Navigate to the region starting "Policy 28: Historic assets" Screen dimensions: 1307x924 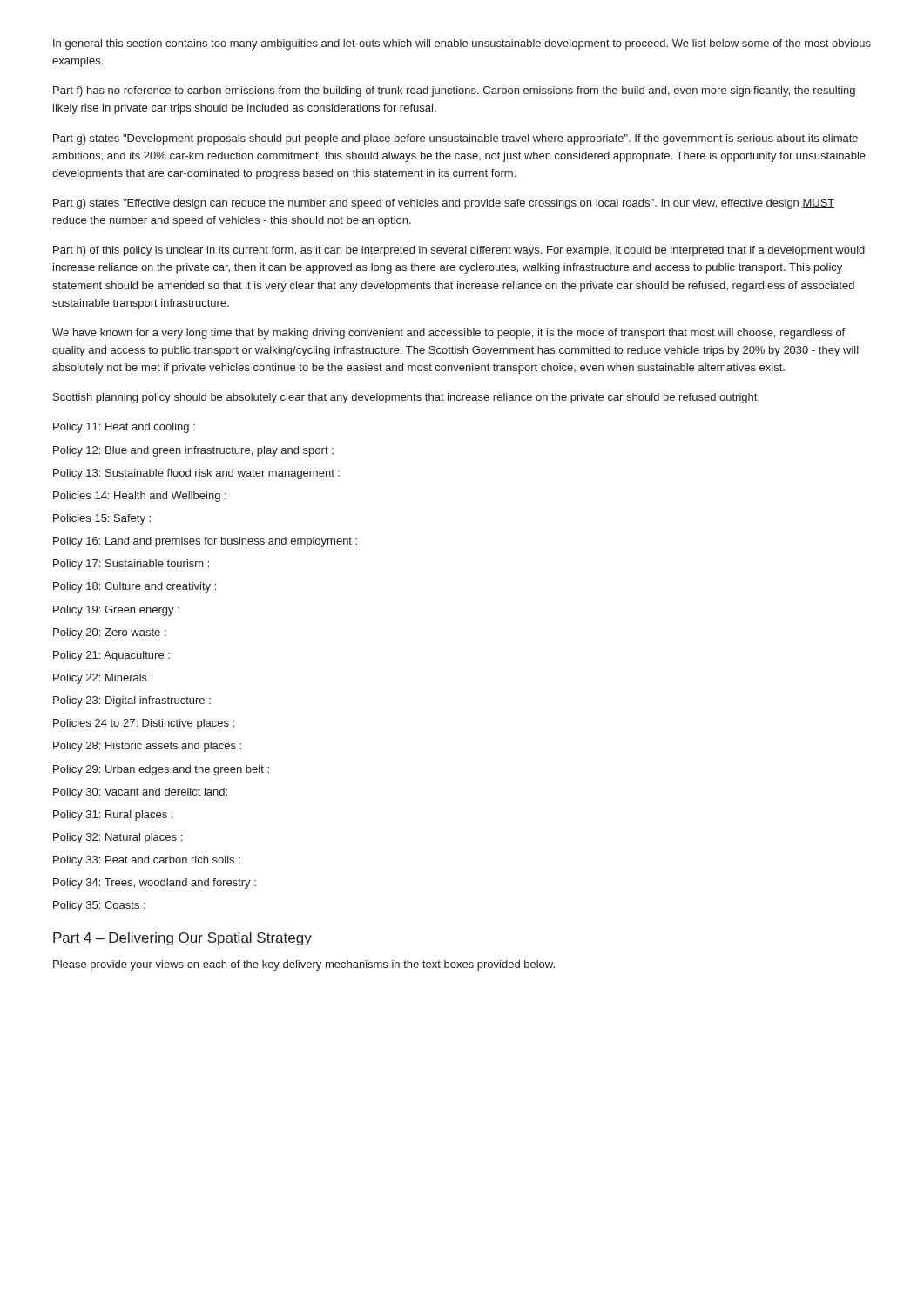point(147,746)
